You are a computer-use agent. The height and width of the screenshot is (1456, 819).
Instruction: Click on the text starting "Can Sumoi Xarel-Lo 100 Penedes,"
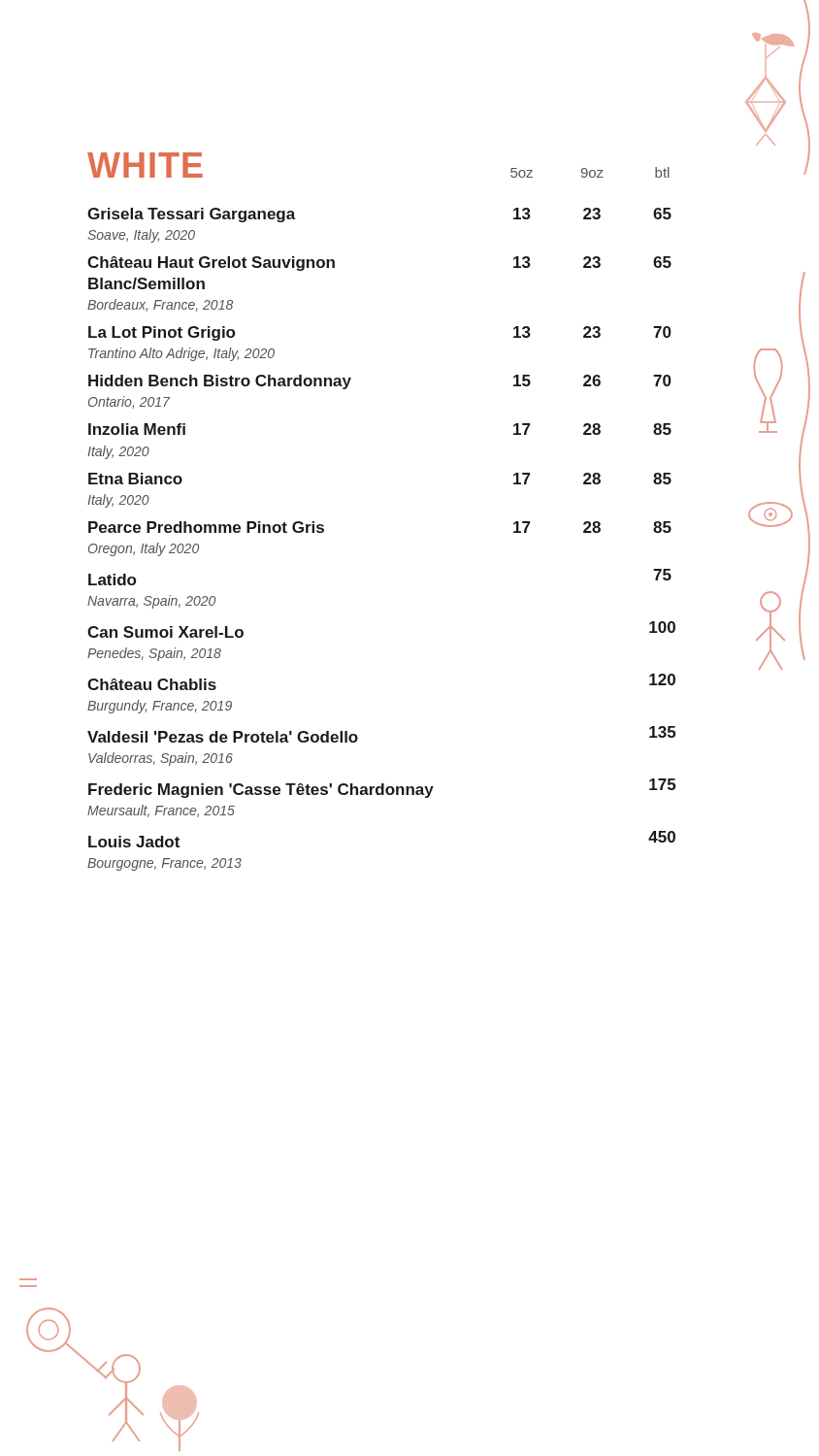164,629
